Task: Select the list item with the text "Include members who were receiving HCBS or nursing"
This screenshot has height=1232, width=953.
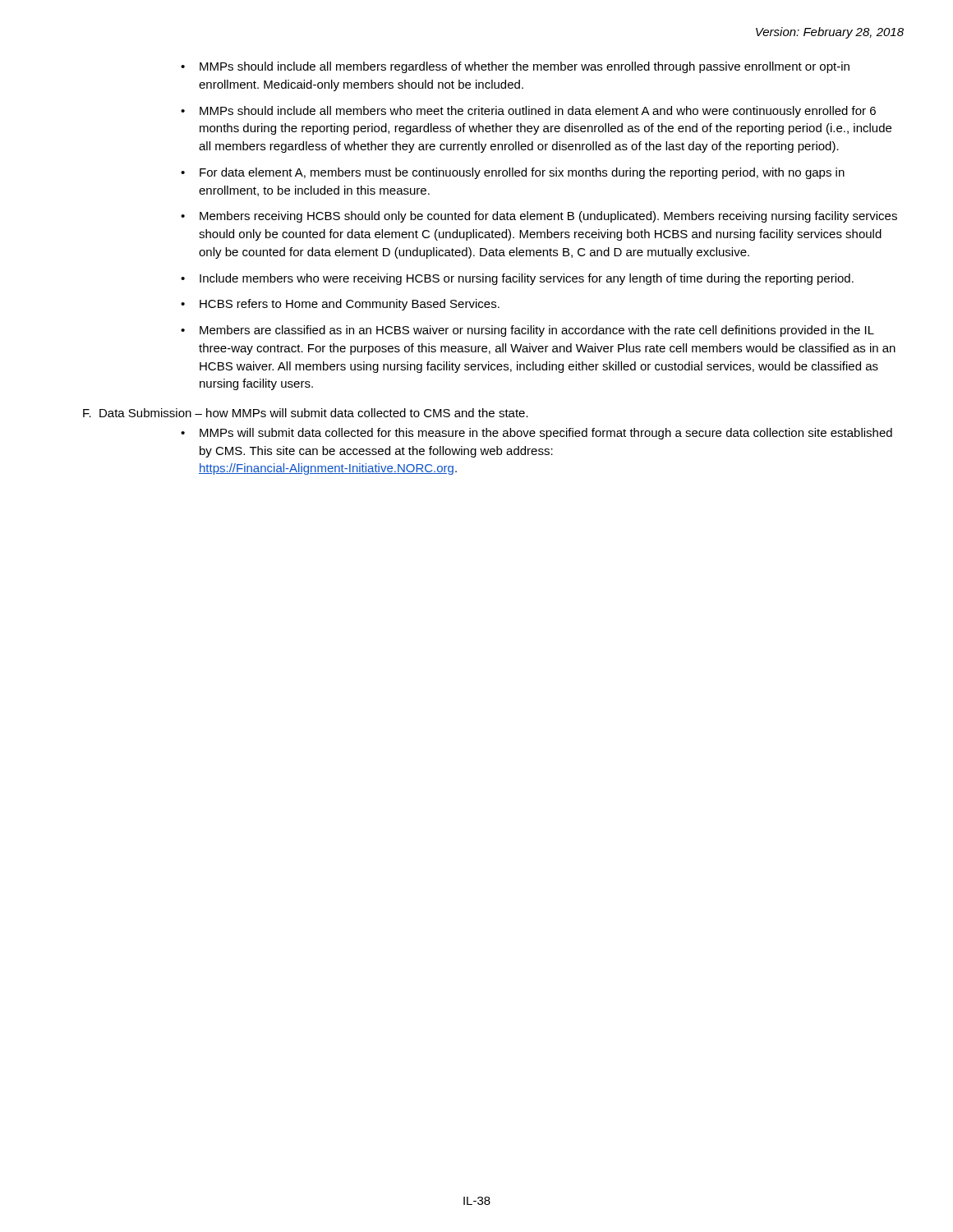Action: (542, 278)
